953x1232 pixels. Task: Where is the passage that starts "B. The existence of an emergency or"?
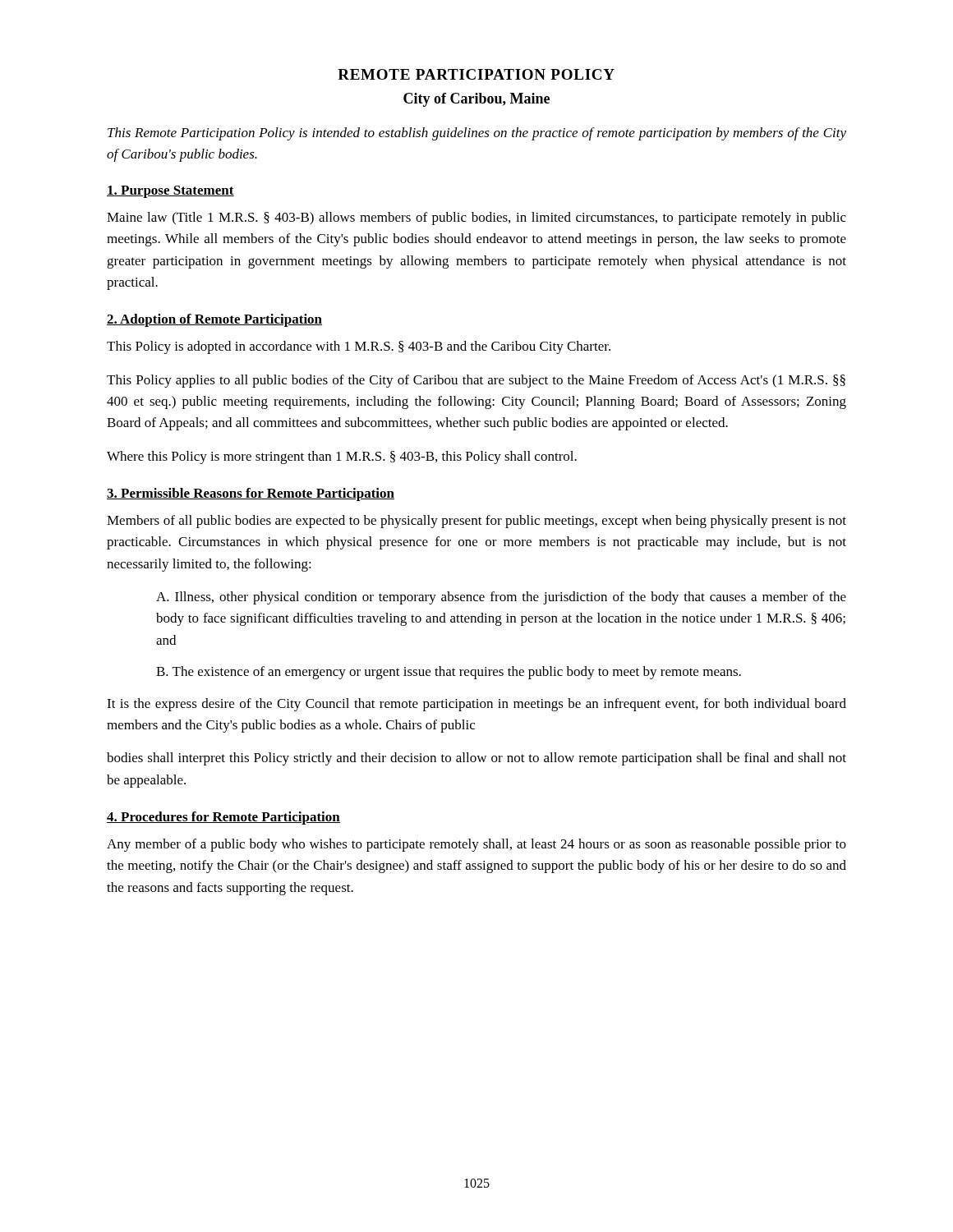point(449,672)
